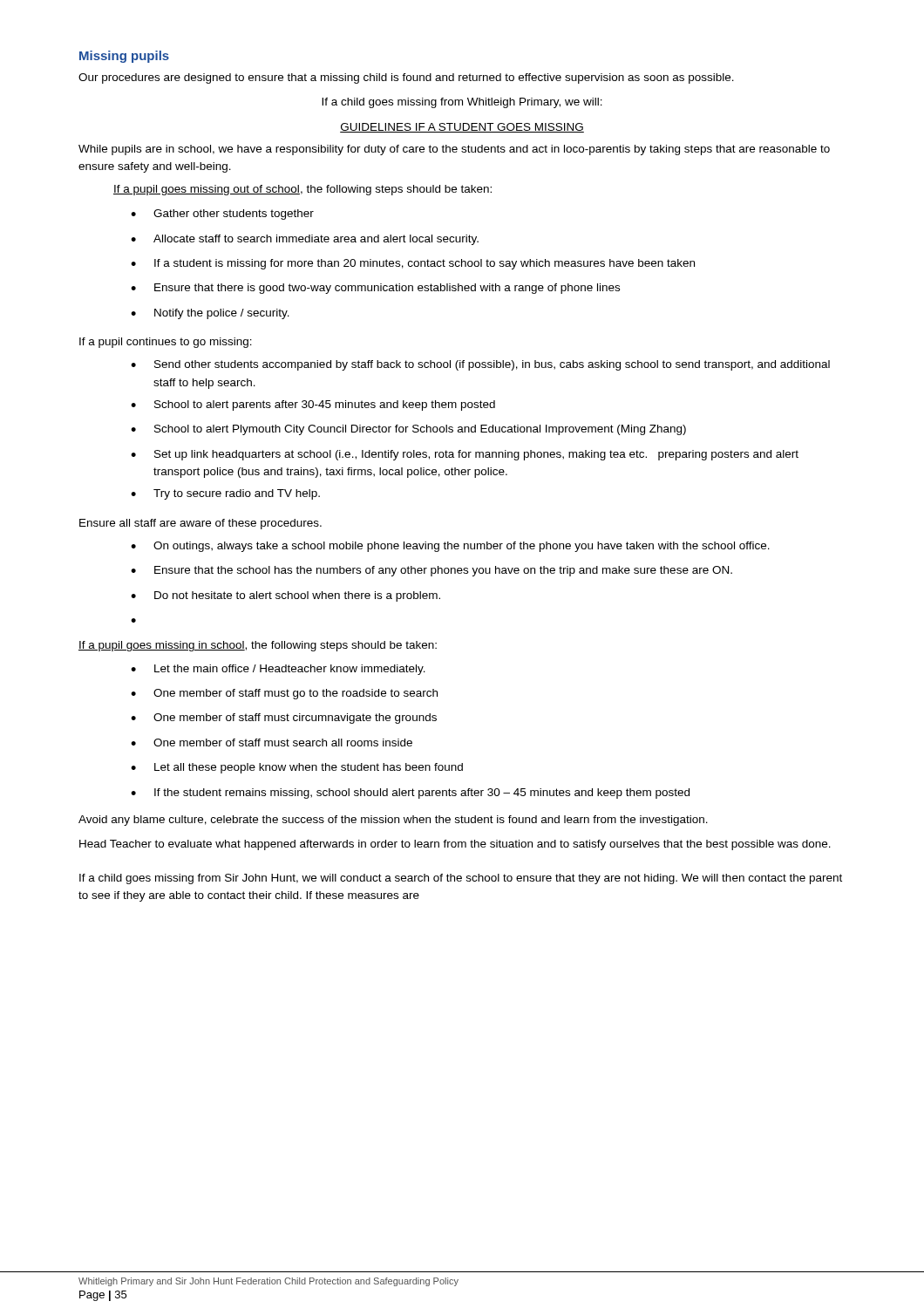Click on the text block that says "While pupils are in school, we have"
The image size is (924, 1308).
point(454,157)
